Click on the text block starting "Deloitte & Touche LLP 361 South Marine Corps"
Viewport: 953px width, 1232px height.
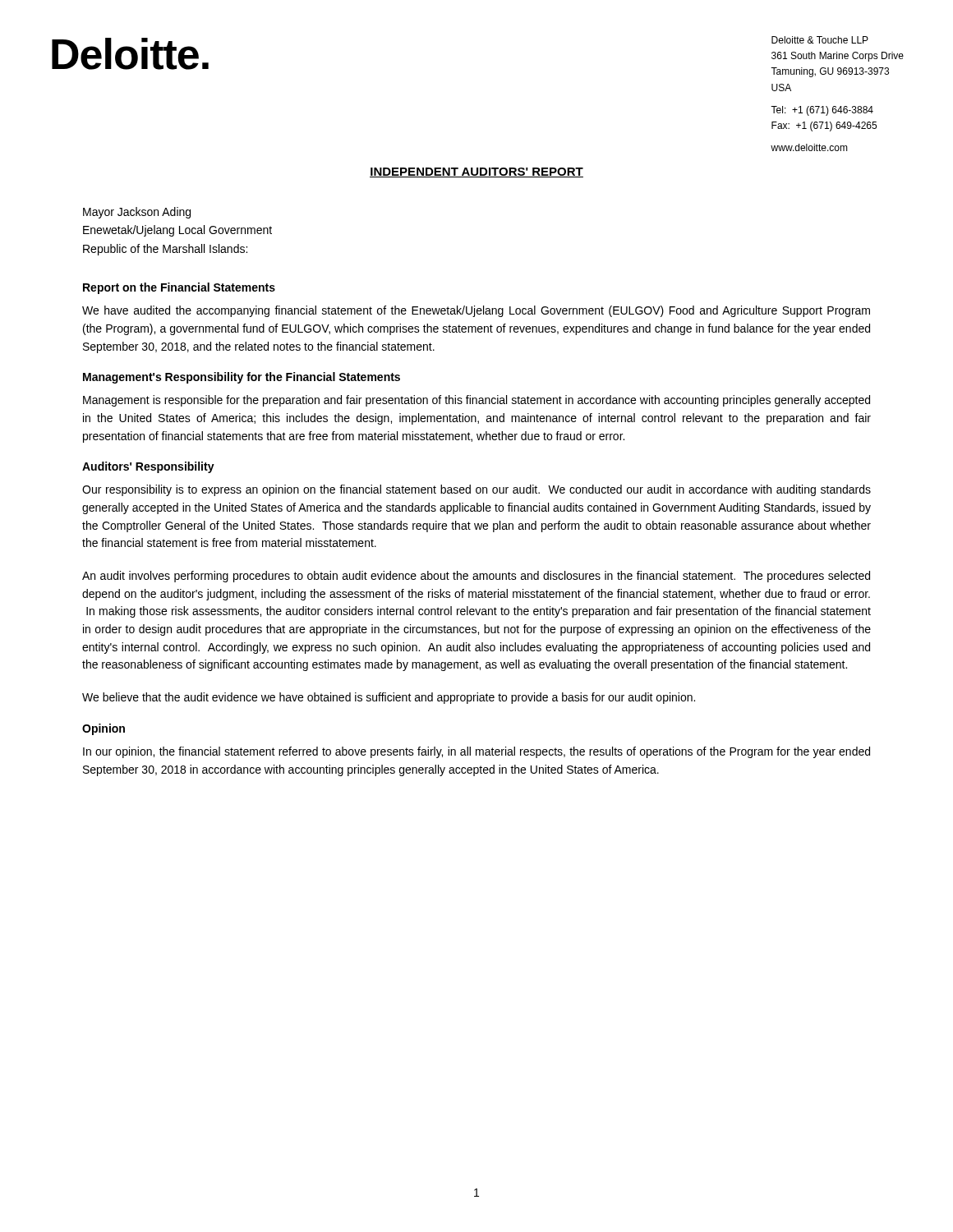click(837, 95)
